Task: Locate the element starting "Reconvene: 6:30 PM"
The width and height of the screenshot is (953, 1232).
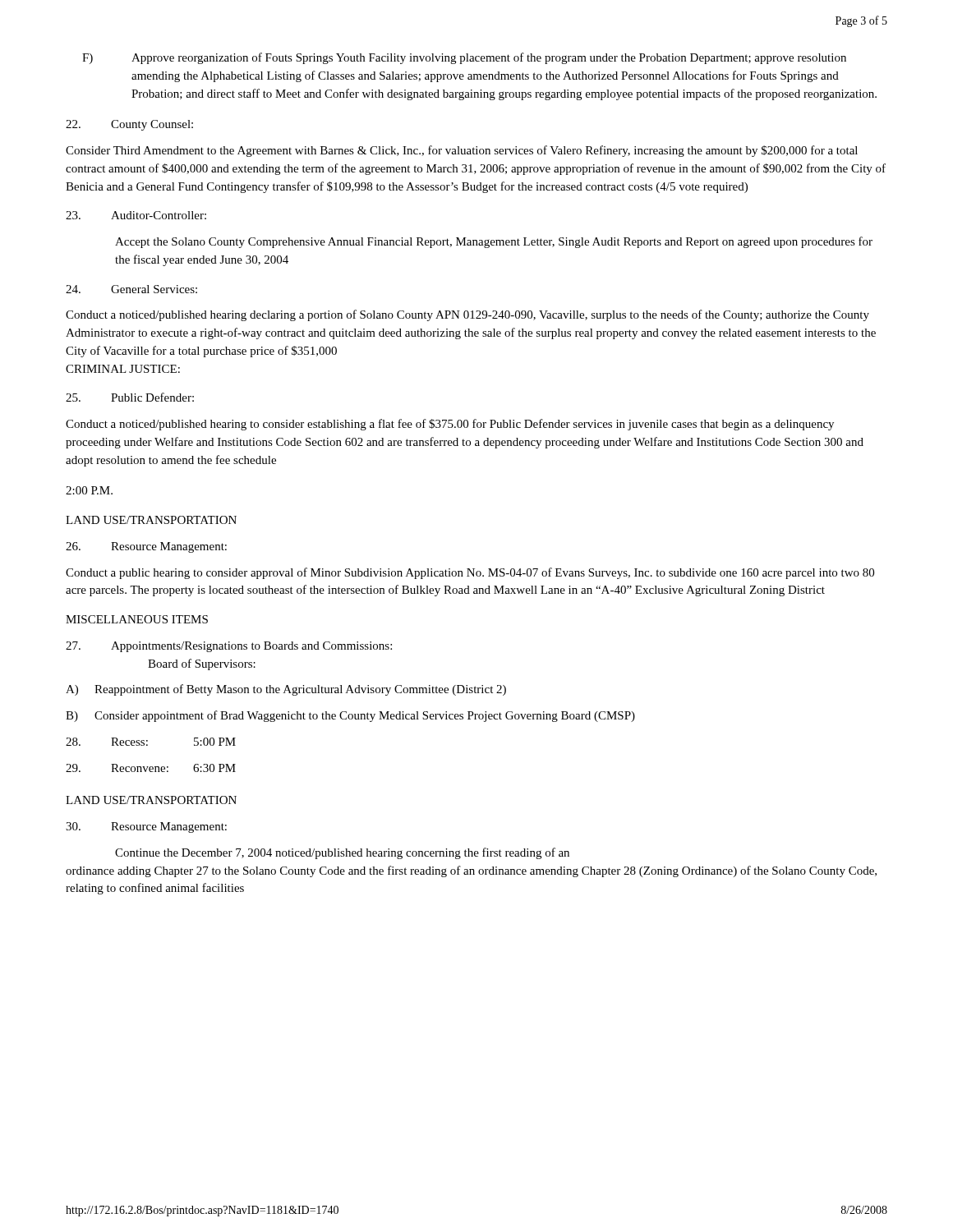Action: [x=151, y=768]
